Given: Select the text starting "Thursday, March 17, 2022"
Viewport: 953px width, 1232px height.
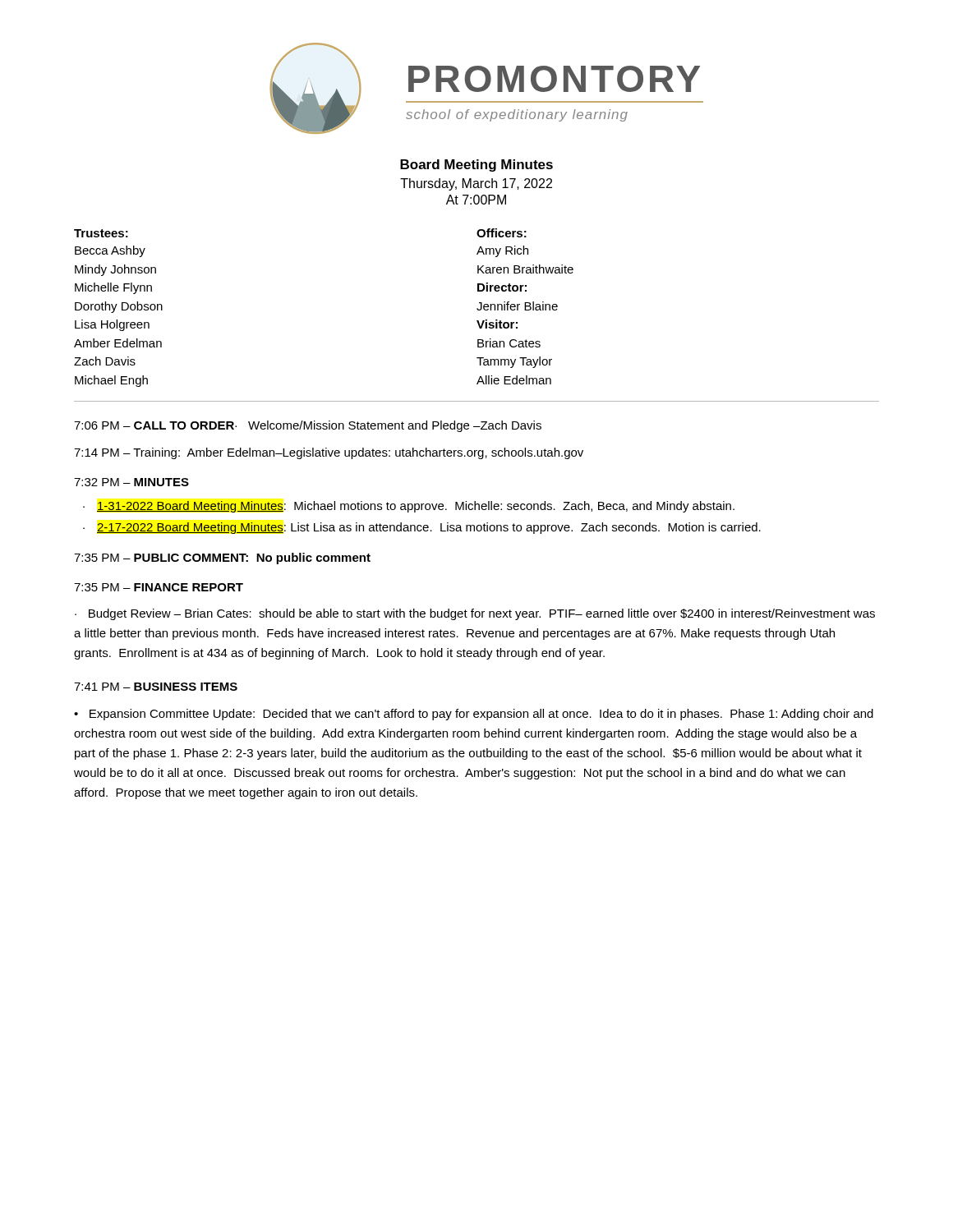Looking at the screenshot, I should [x=476, y=184].
